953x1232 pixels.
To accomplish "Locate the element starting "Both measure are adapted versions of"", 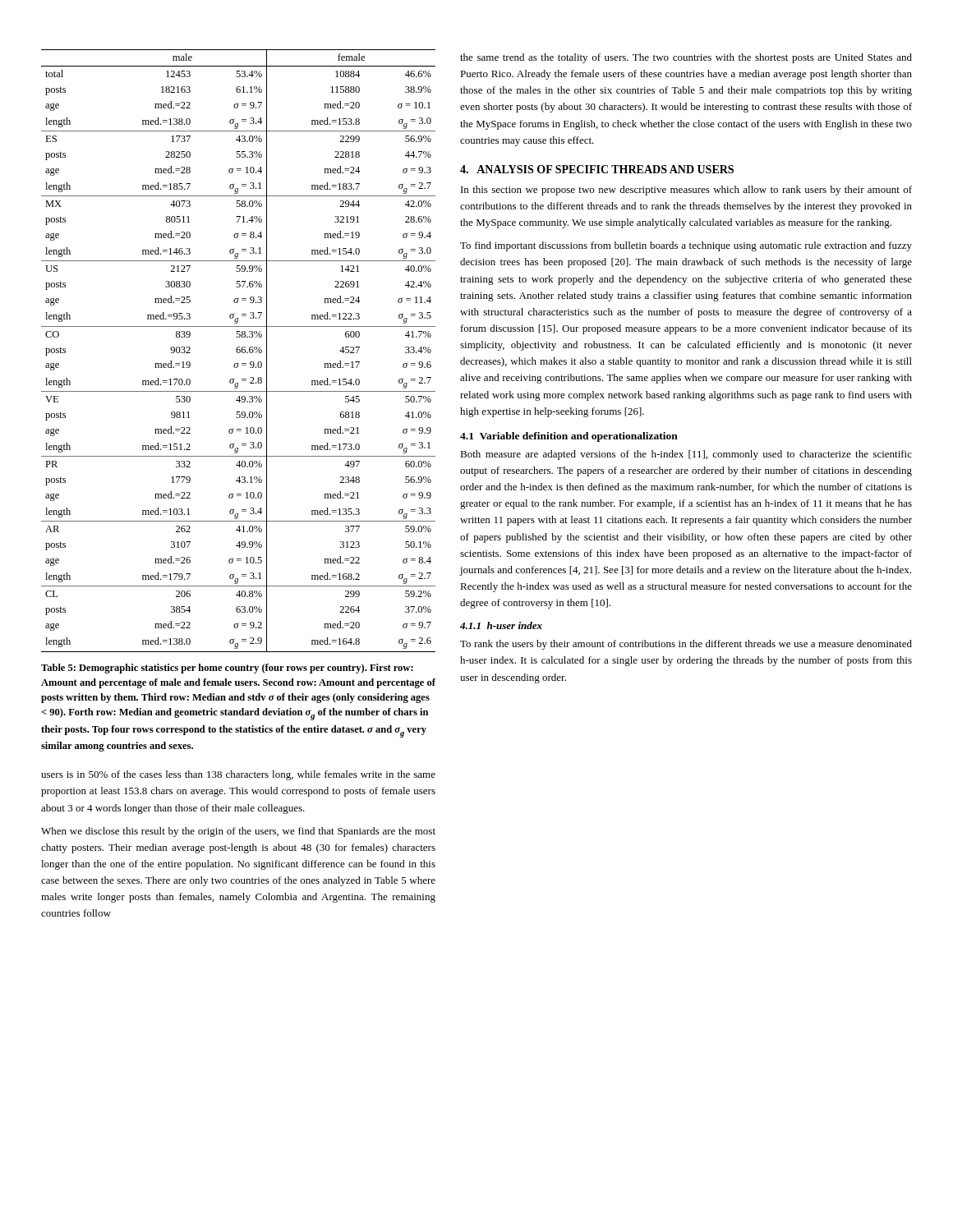I will (686, 528).
